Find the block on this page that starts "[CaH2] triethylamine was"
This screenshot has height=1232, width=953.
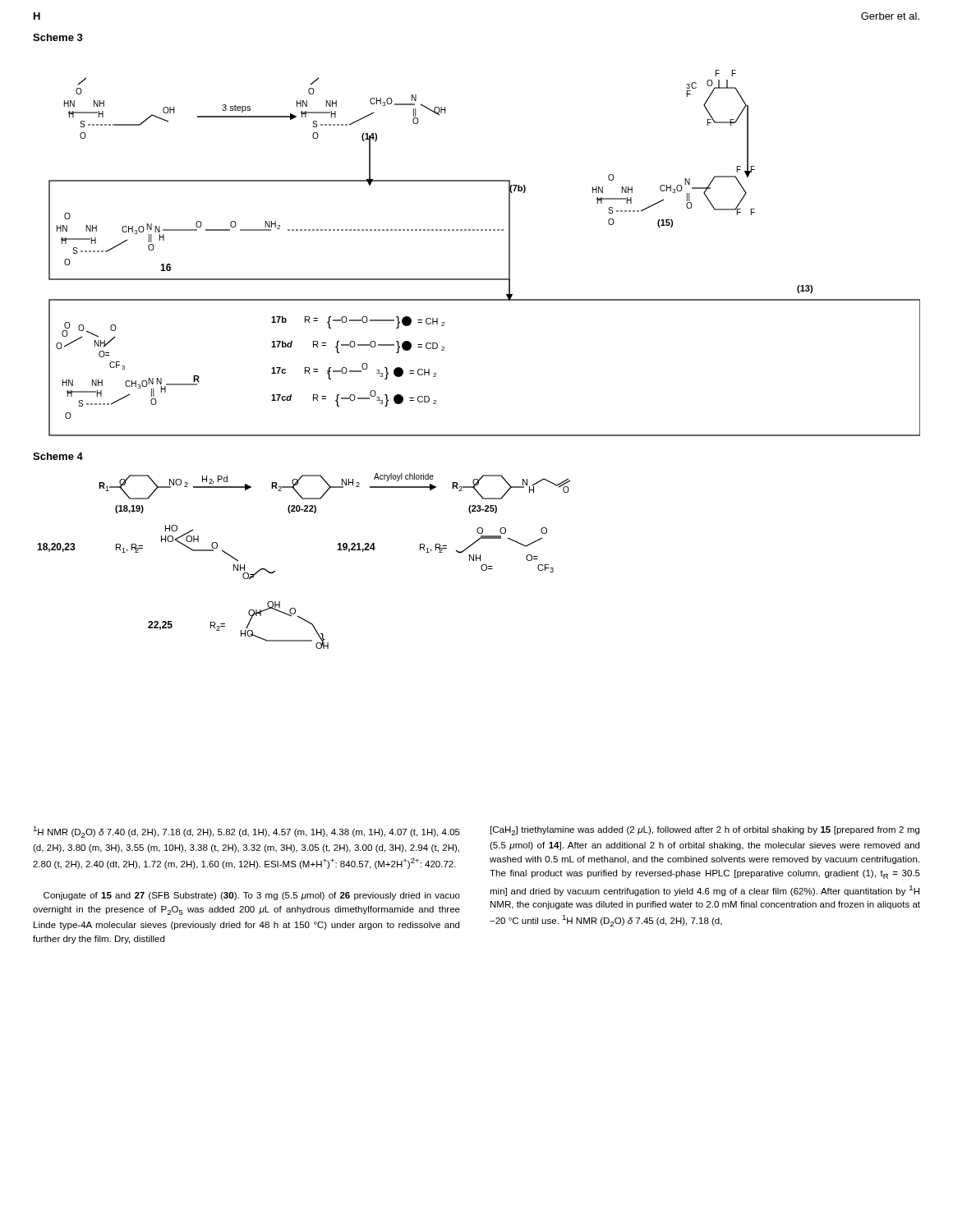click(705, 876)
